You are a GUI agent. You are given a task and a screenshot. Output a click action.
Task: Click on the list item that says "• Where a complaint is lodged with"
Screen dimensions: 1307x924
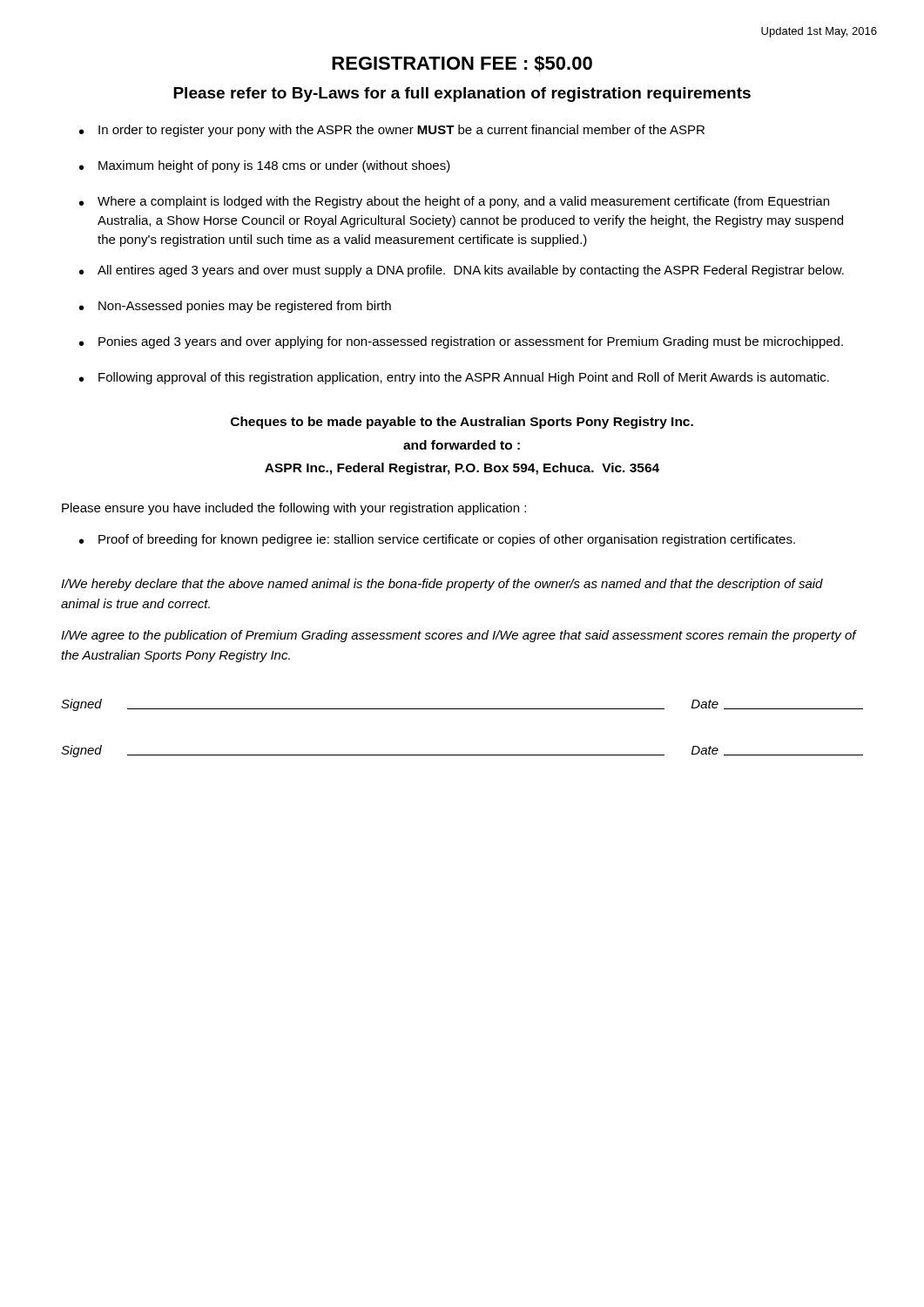point(471,220)
